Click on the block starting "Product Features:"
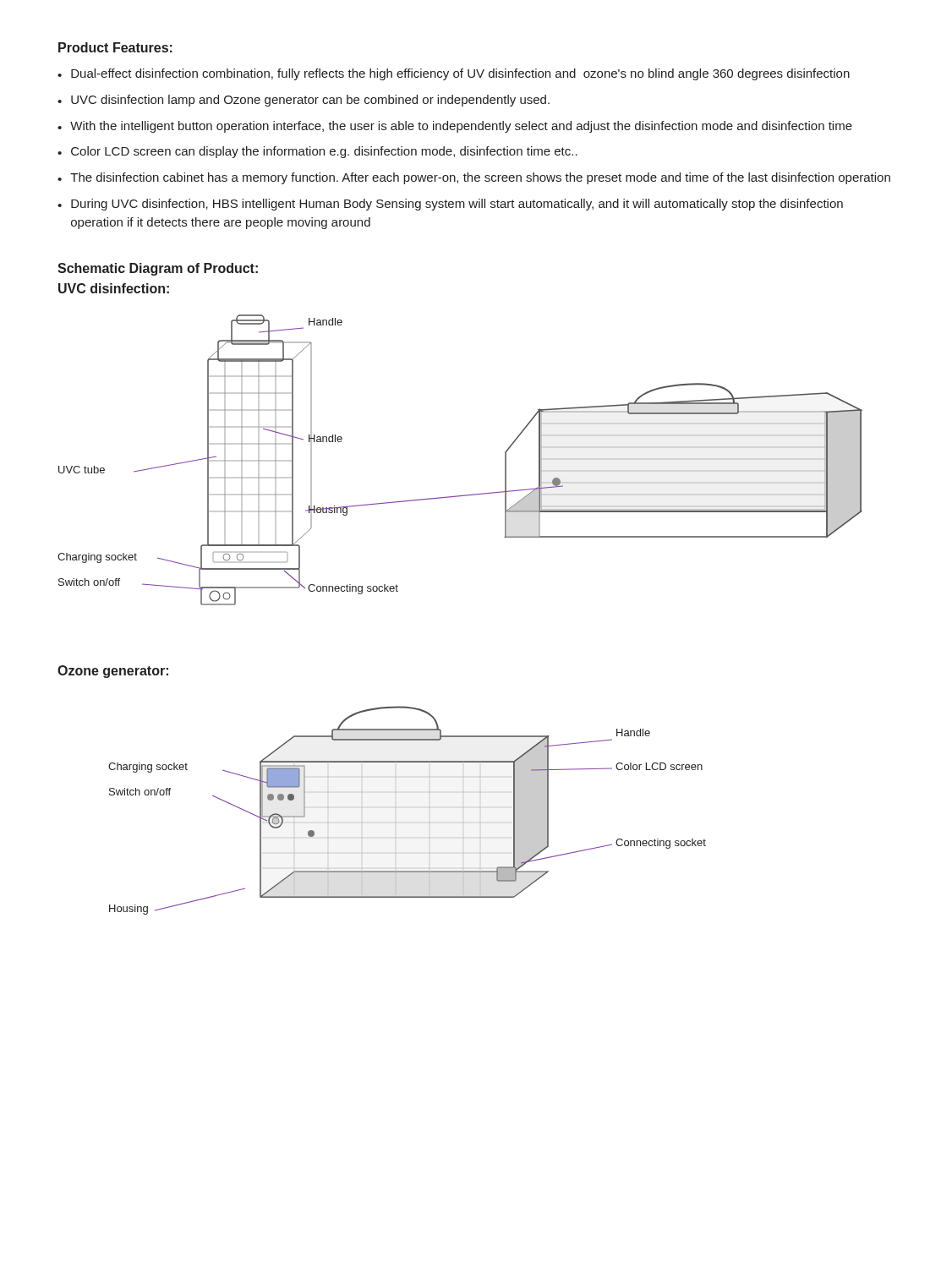This screenshot has width=952, height=1268. click(x=115, y=48)
